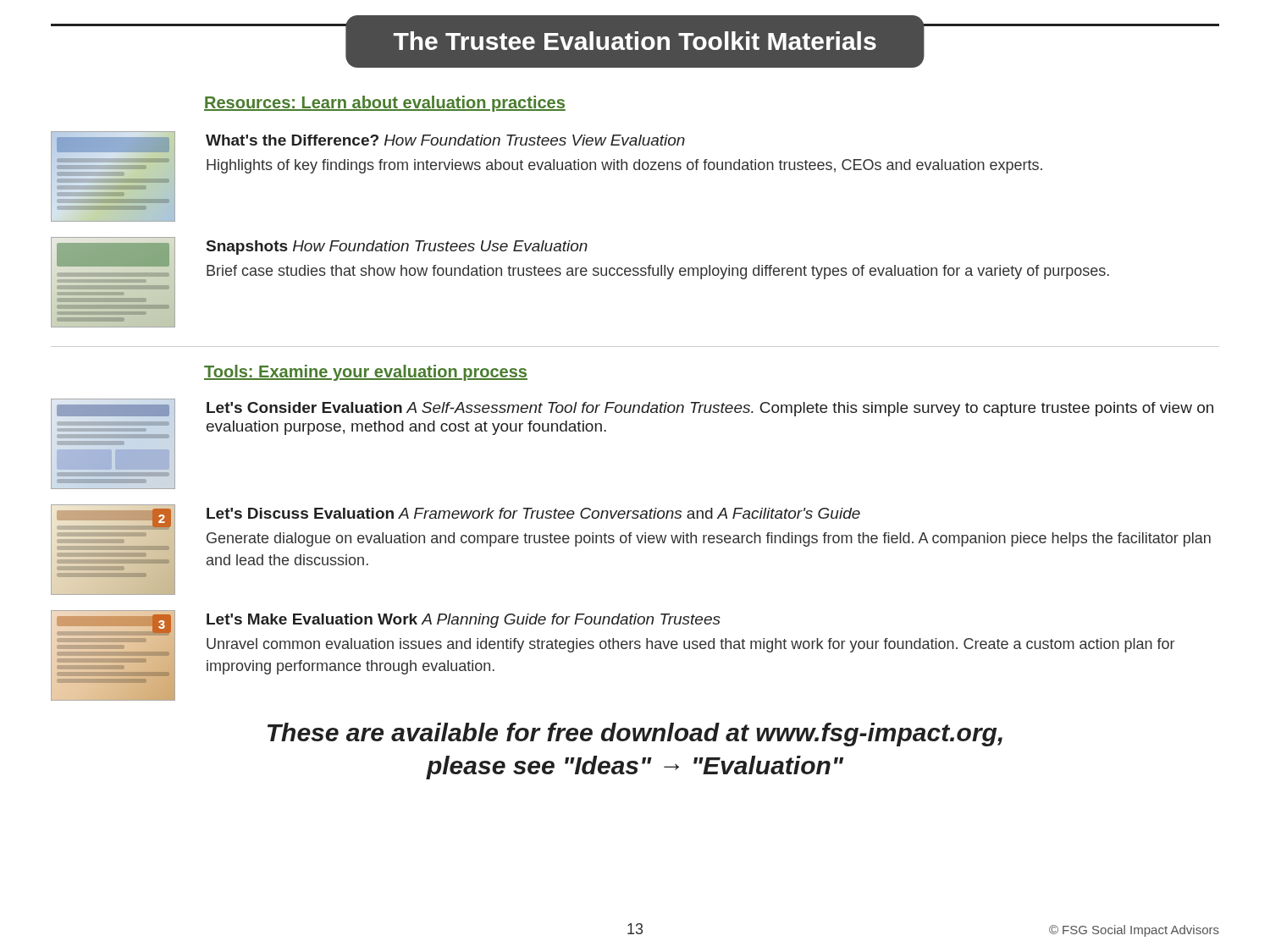Find the block on this page that starts "Let's Make Evaluation Work A"
The width and height of the screenshot is (1270, 952).
pos(712,644)
